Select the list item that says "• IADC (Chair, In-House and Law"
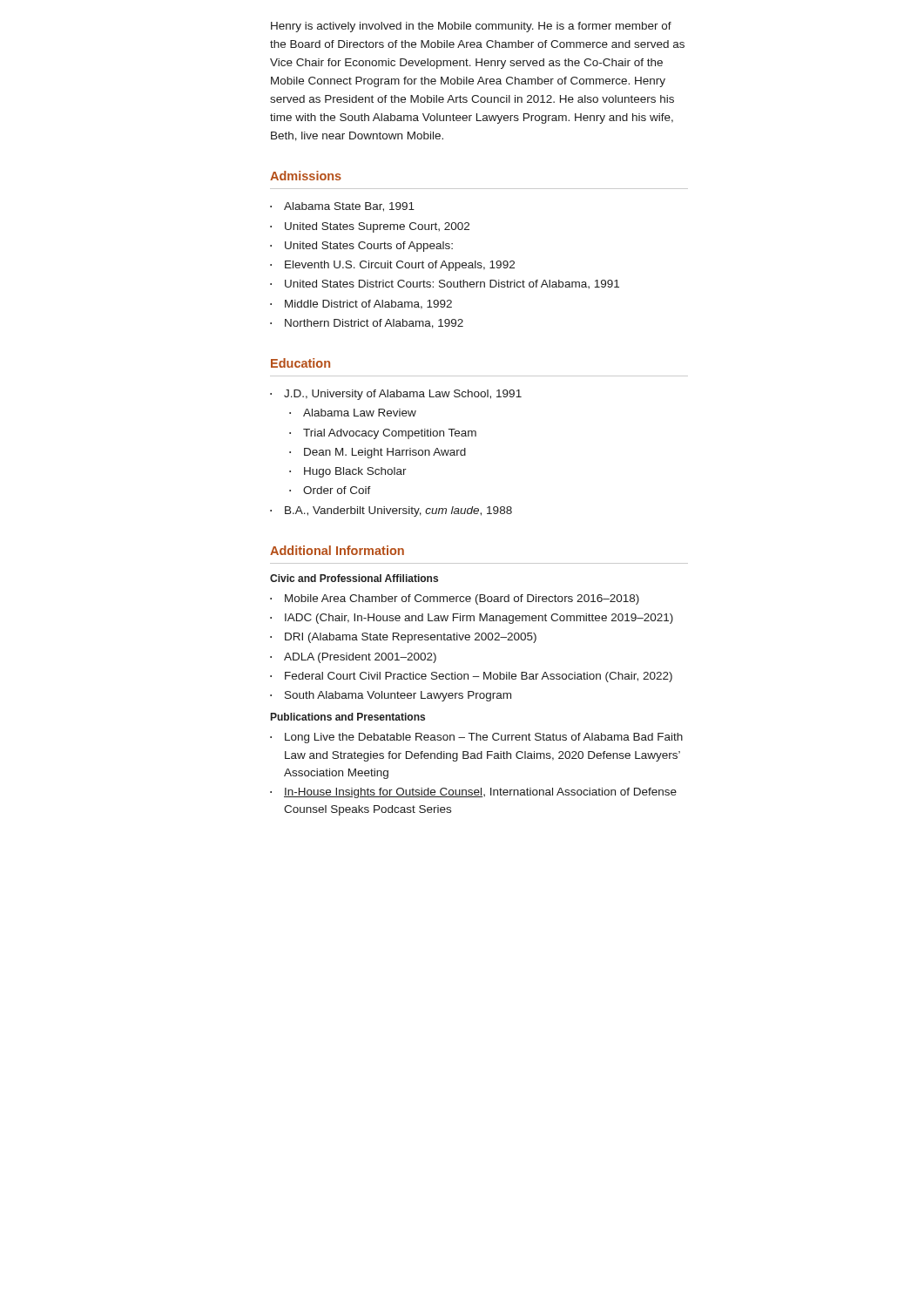 (472, 618)
